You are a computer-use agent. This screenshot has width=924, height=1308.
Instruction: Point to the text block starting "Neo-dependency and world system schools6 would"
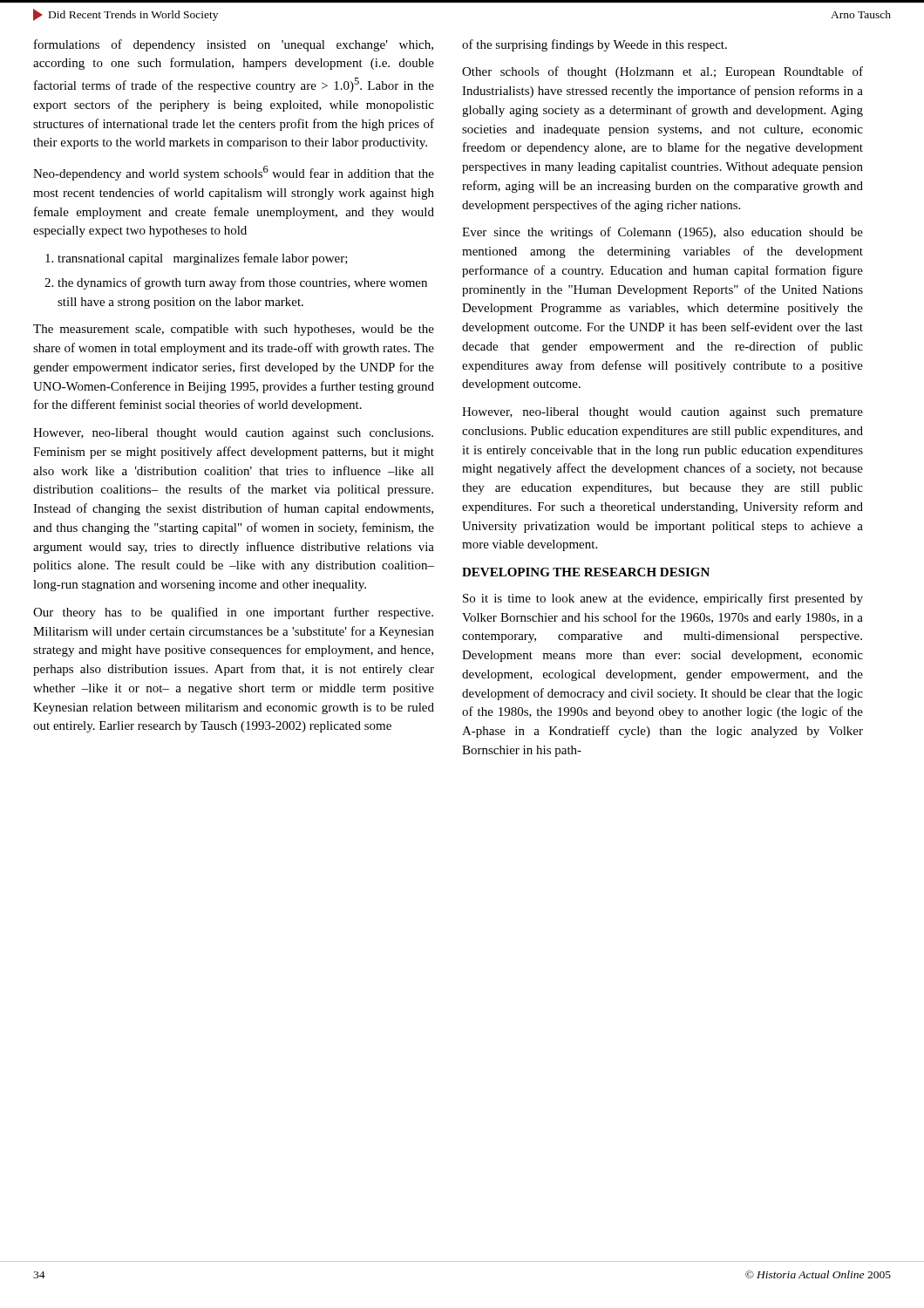(234, 201)
